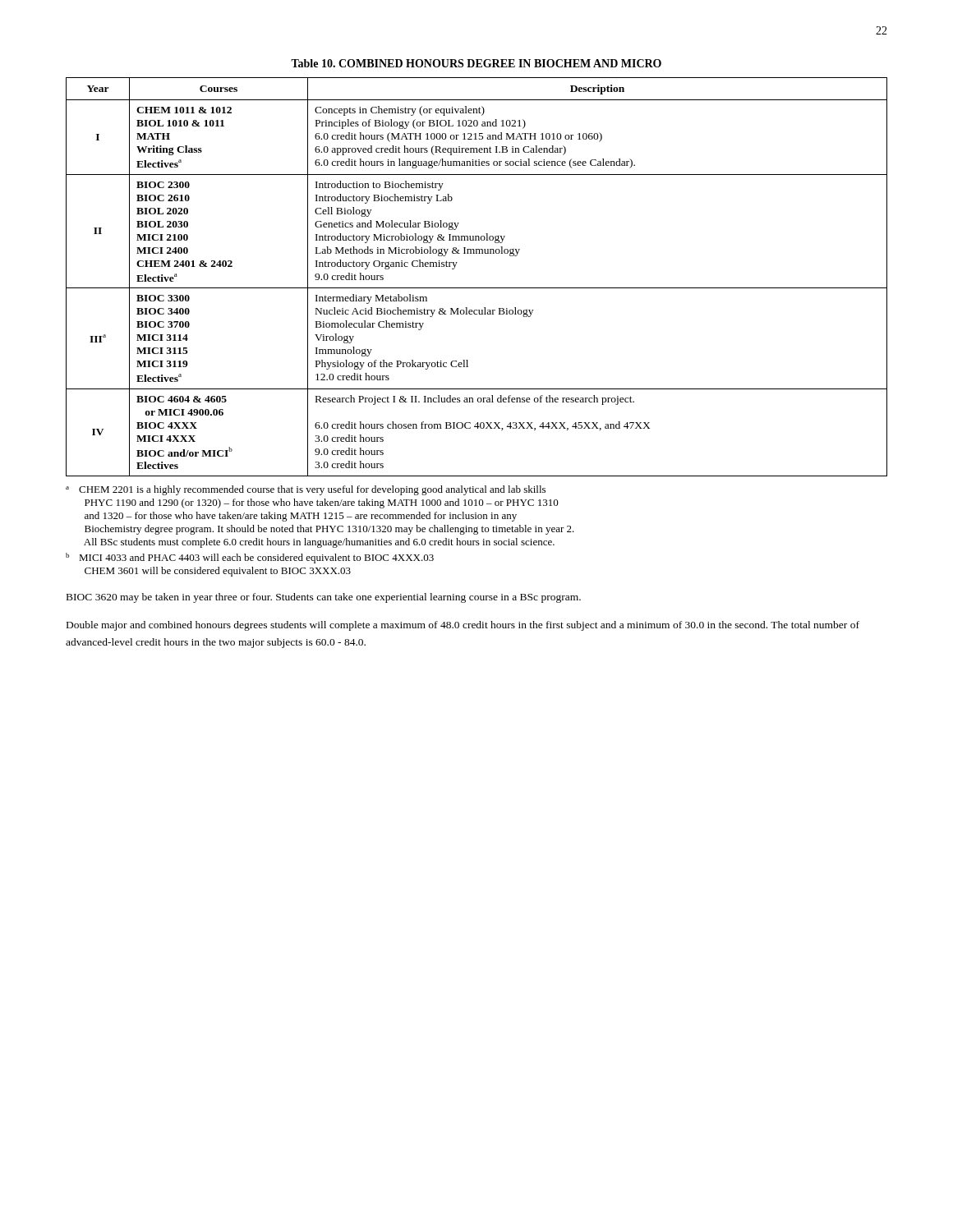The image size is (953, 1232).
Task: Select the table
Action: coord(476,277)
